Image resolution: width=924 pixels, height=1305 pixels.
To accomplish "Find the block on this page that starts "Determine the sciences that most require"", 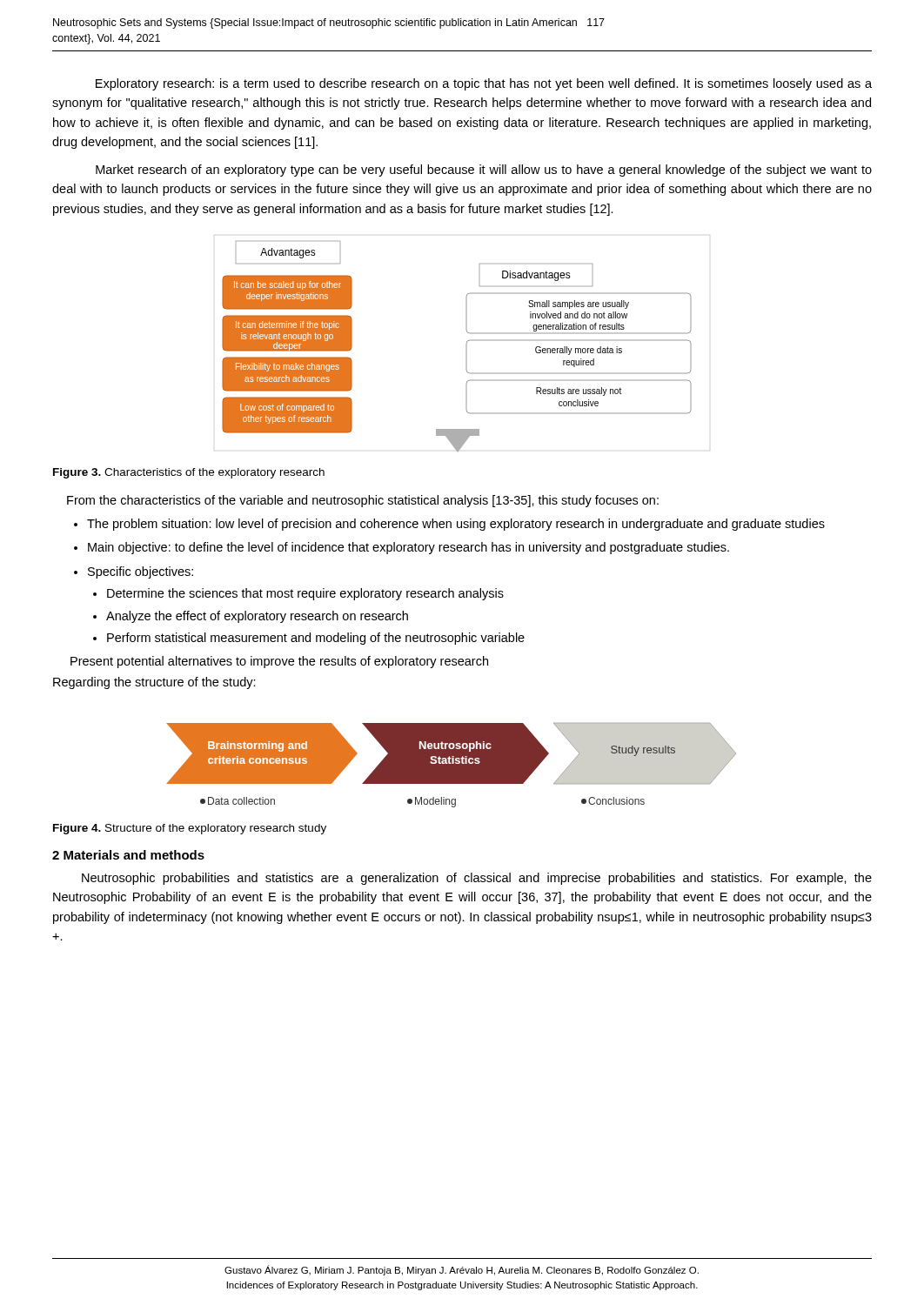I will (305, 594).
